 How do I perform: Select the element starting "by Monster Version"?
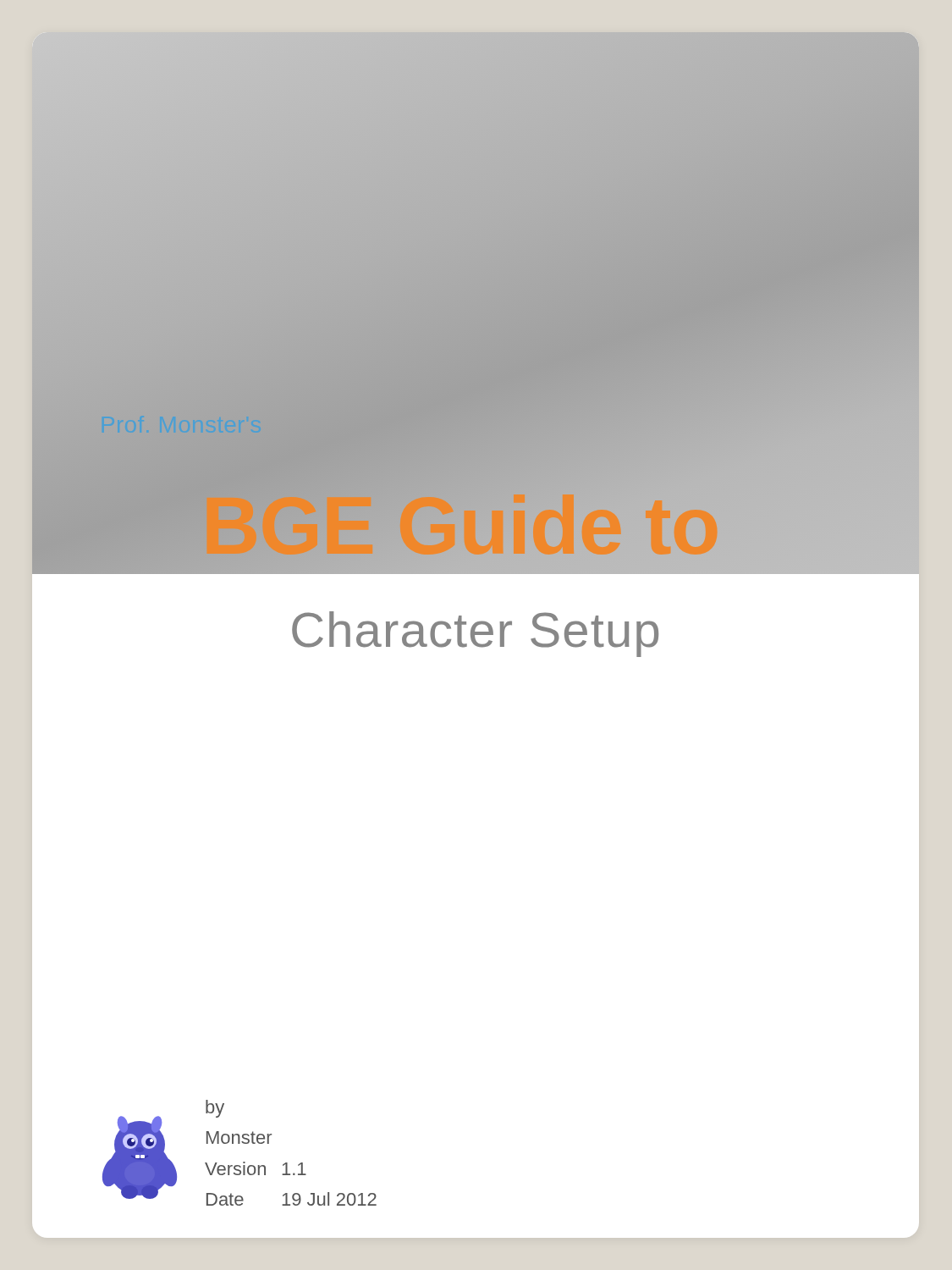pyautogui.click(x=291, y=1154)
